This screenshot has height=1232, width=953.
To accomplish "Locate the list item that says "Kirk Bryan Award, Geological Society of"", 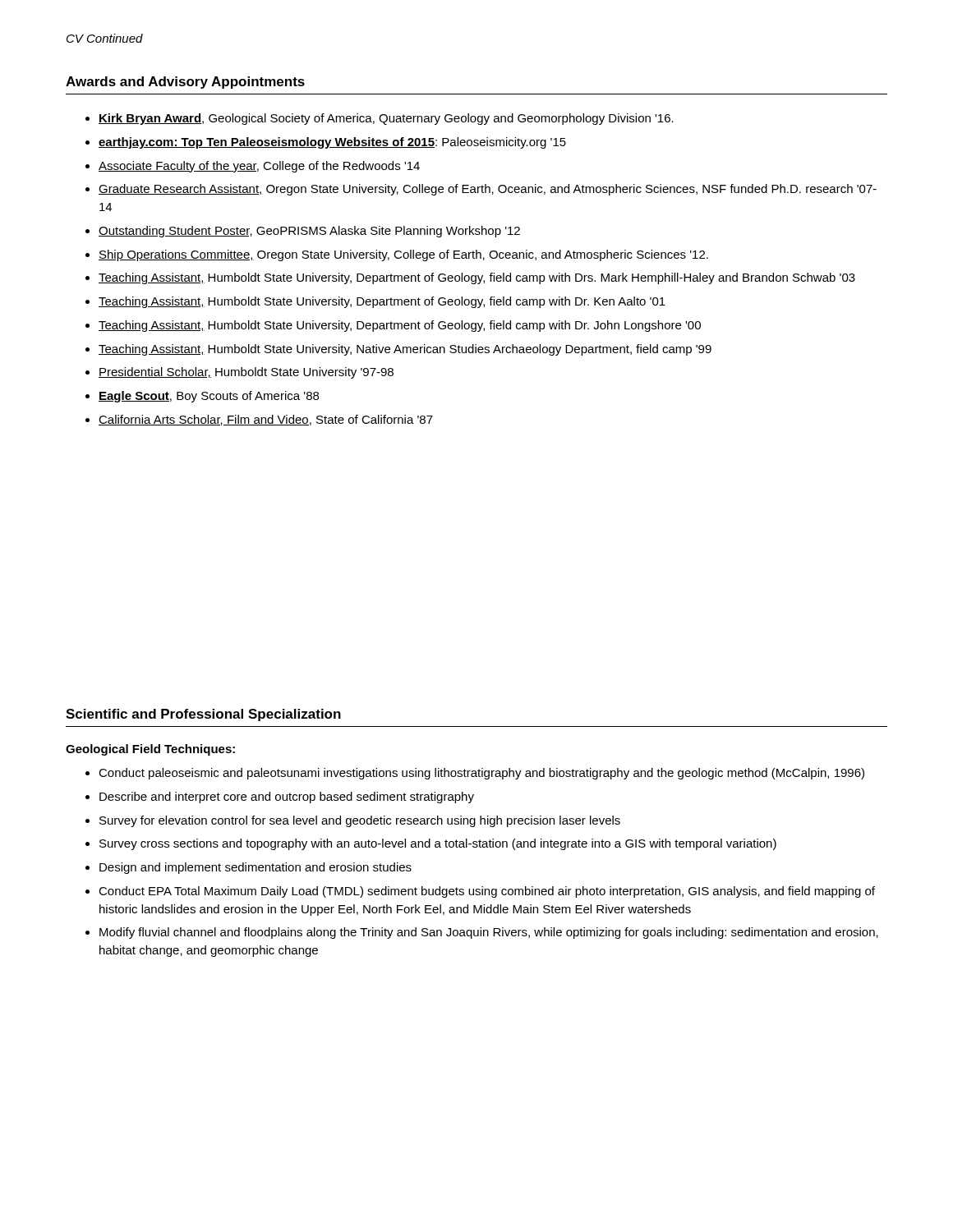I will 386,118.
